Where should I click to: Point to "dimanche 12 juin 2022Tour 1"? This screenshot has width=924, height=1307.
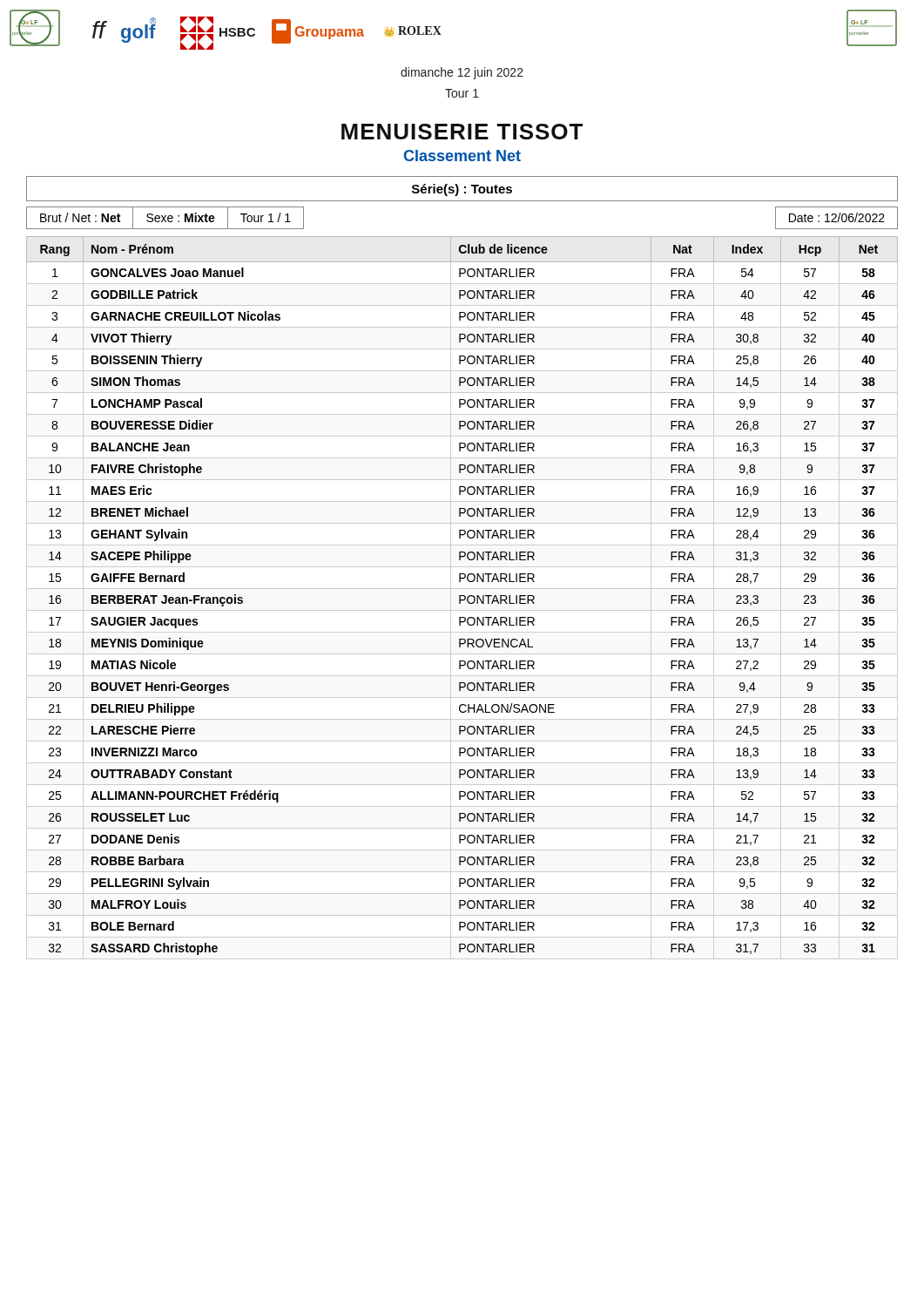pyautogui.click(x=462, y=83)
